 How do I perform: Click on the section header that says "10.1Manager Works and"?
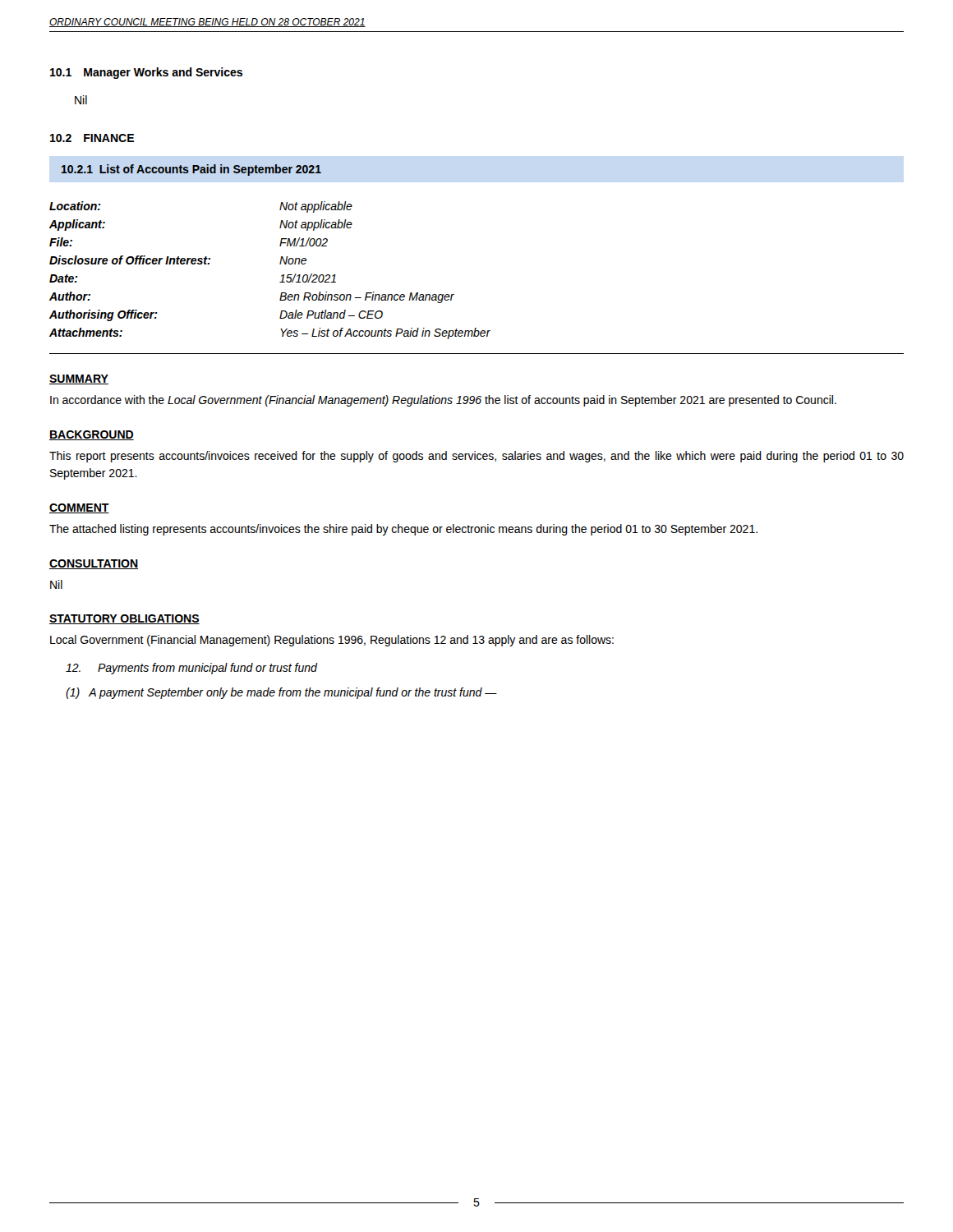(146, 72)
